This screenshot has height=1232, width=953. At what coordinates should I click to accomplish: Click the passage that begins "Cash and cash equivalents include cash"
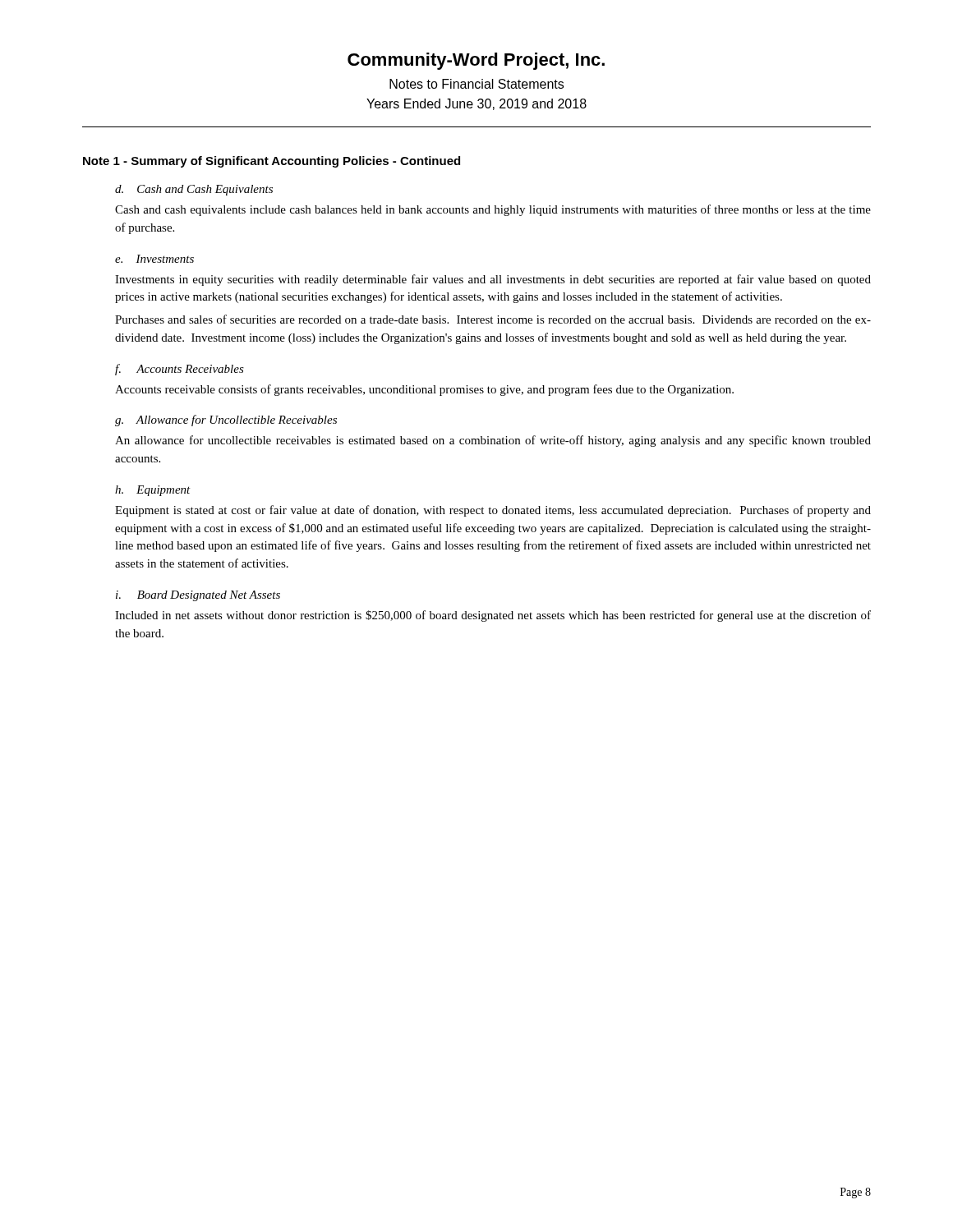click(493, 218)
